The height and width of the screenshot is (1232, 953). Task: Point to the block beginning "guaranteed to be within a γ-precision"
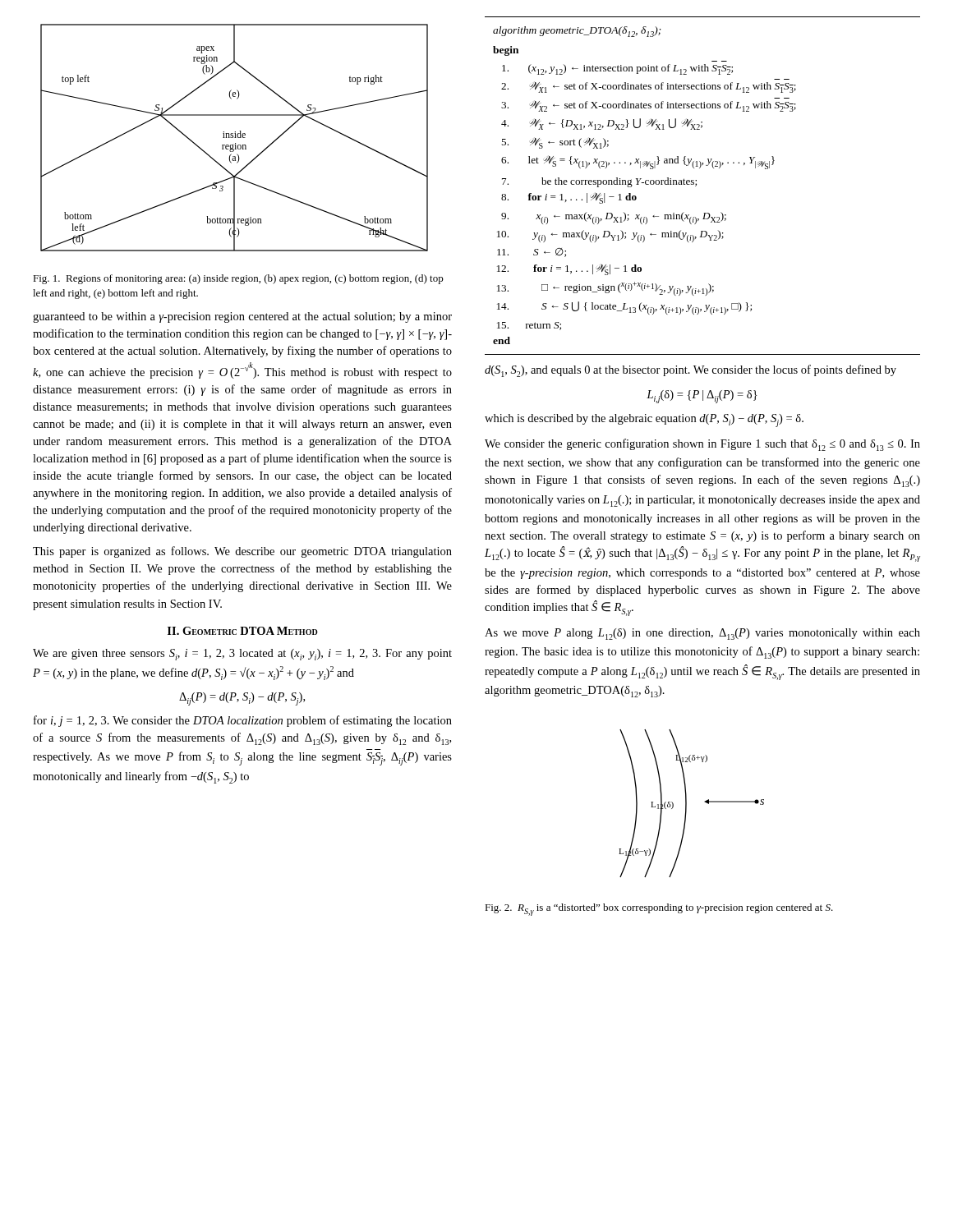[242, 422]
